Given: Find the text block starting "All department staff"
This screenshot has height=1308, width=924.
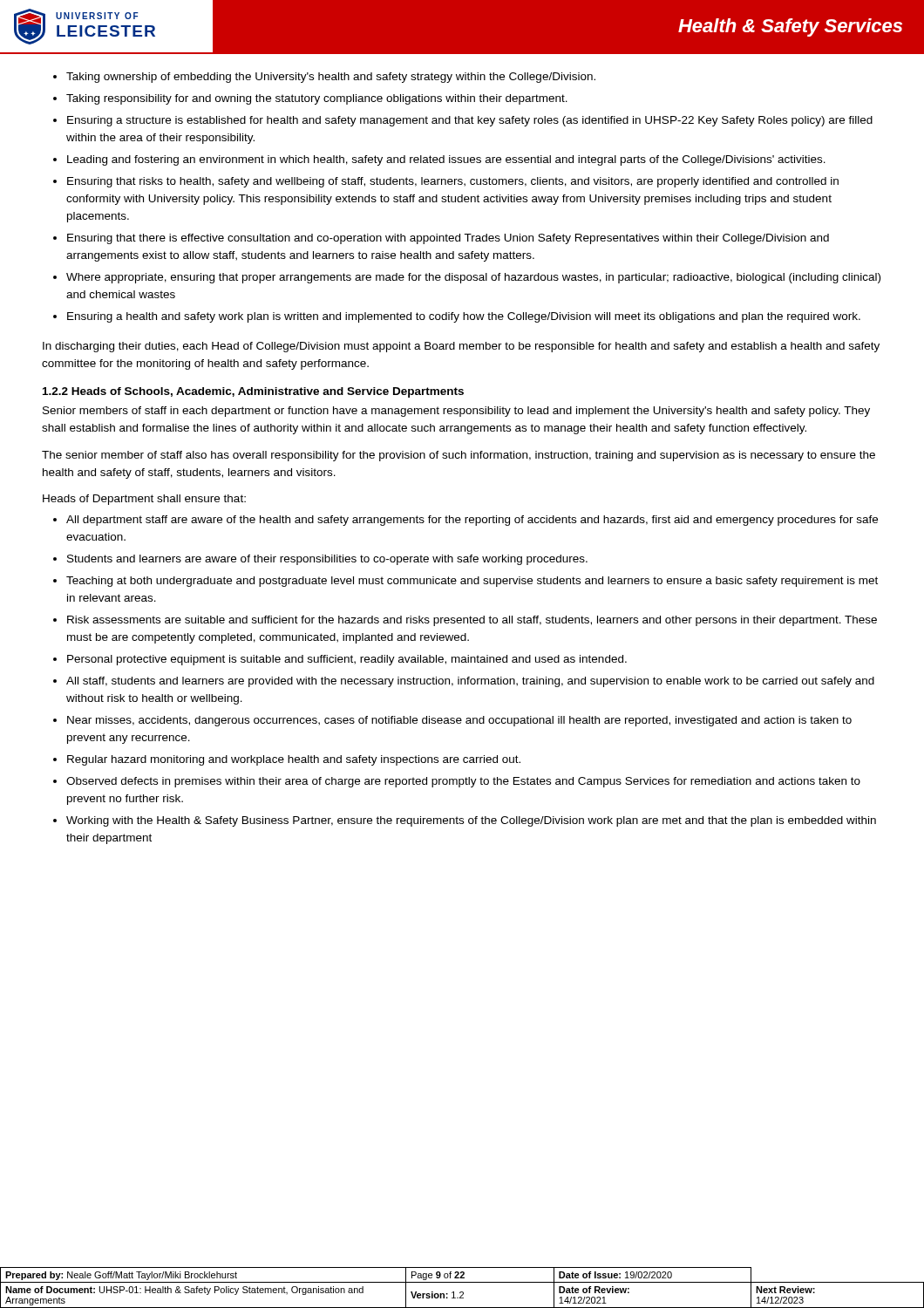Looking at the screenshot, I should click(472, 528).
